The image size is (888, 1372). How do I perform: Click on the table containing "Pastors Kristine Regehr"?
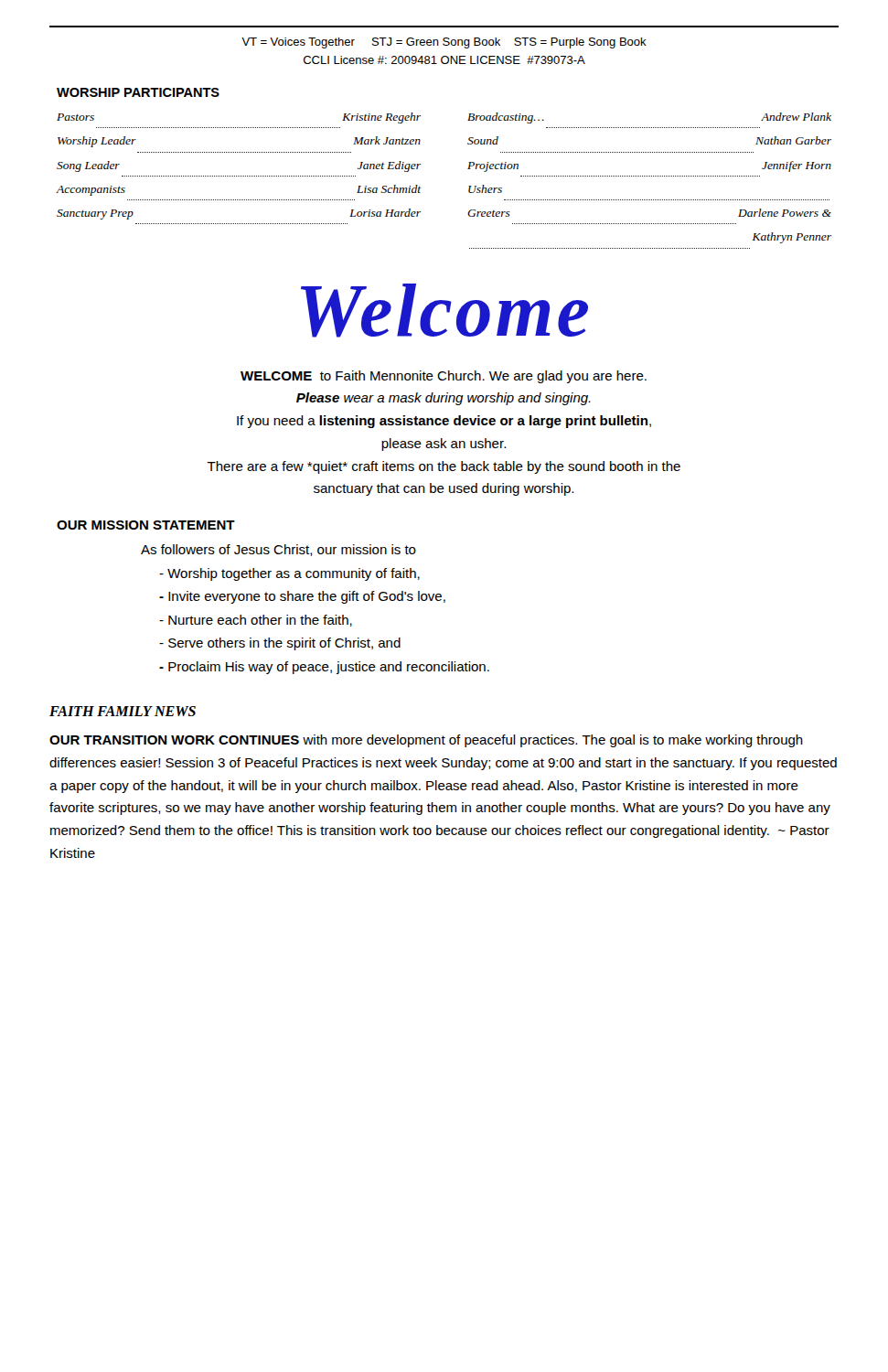(444, 179)
